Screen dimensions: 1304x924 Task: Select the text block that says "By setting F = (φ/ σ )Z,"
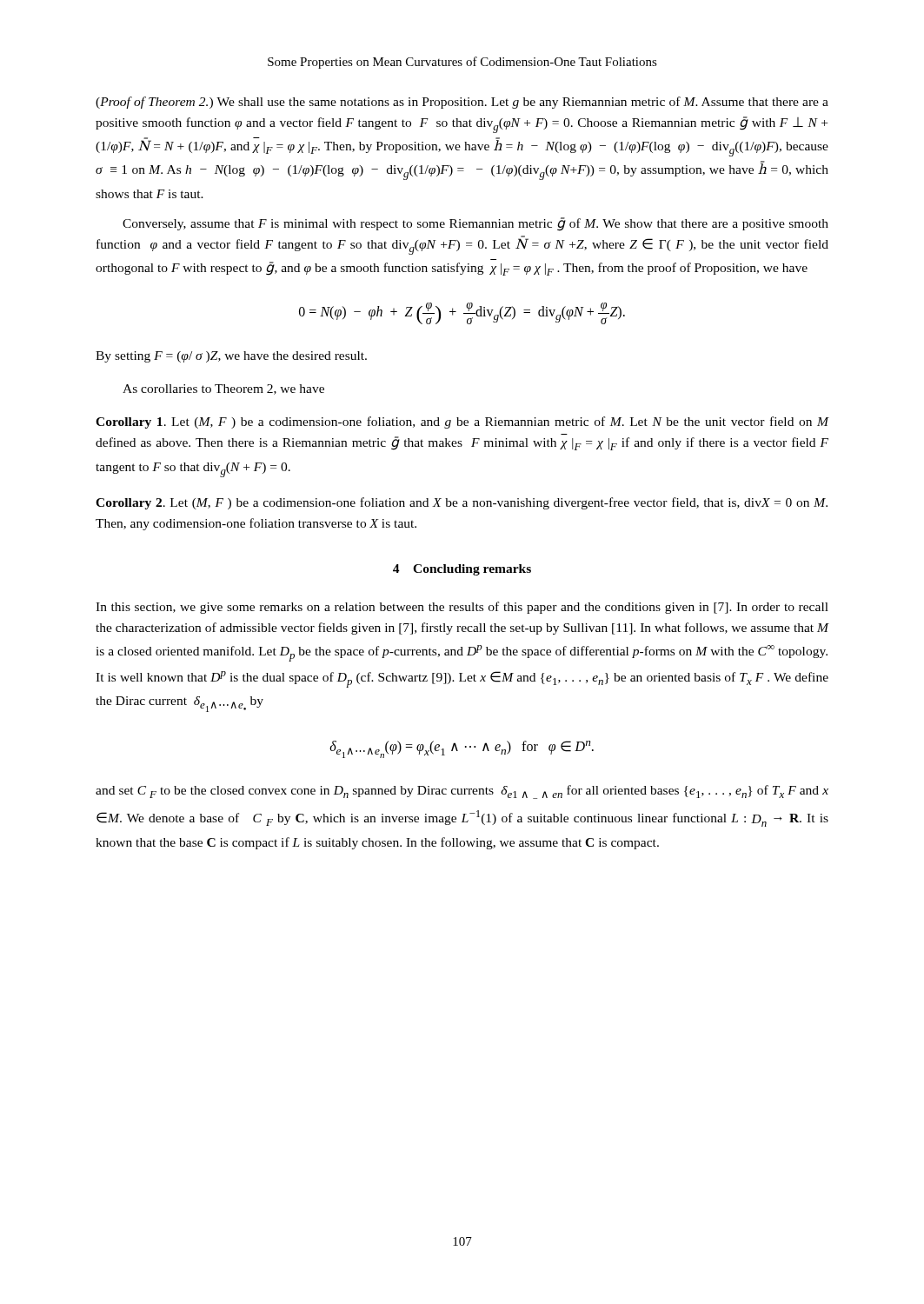(x=232, y=356)
